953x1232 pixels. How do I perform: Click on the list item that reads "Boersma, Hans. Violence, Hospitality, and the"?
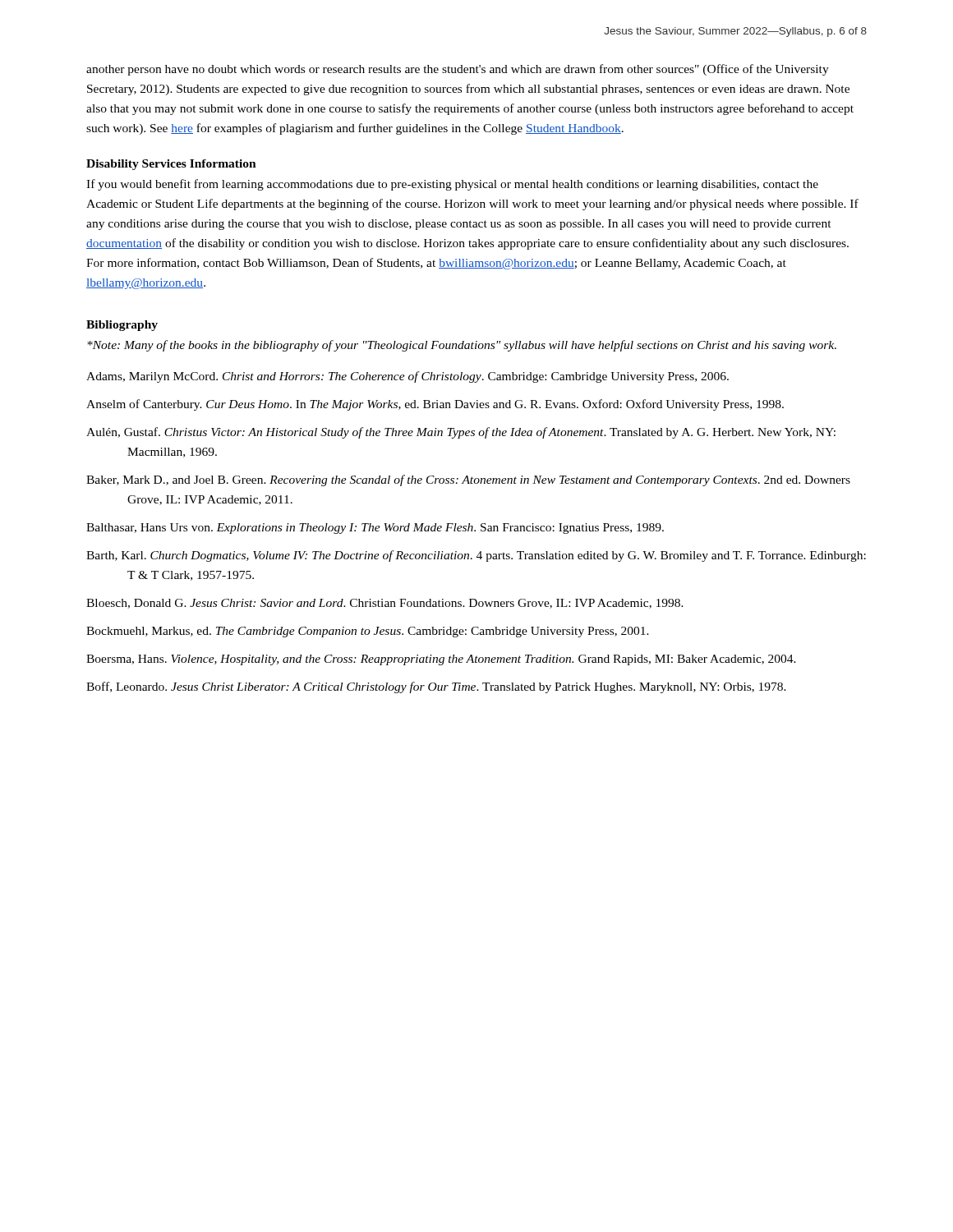(x=441, y=659)
